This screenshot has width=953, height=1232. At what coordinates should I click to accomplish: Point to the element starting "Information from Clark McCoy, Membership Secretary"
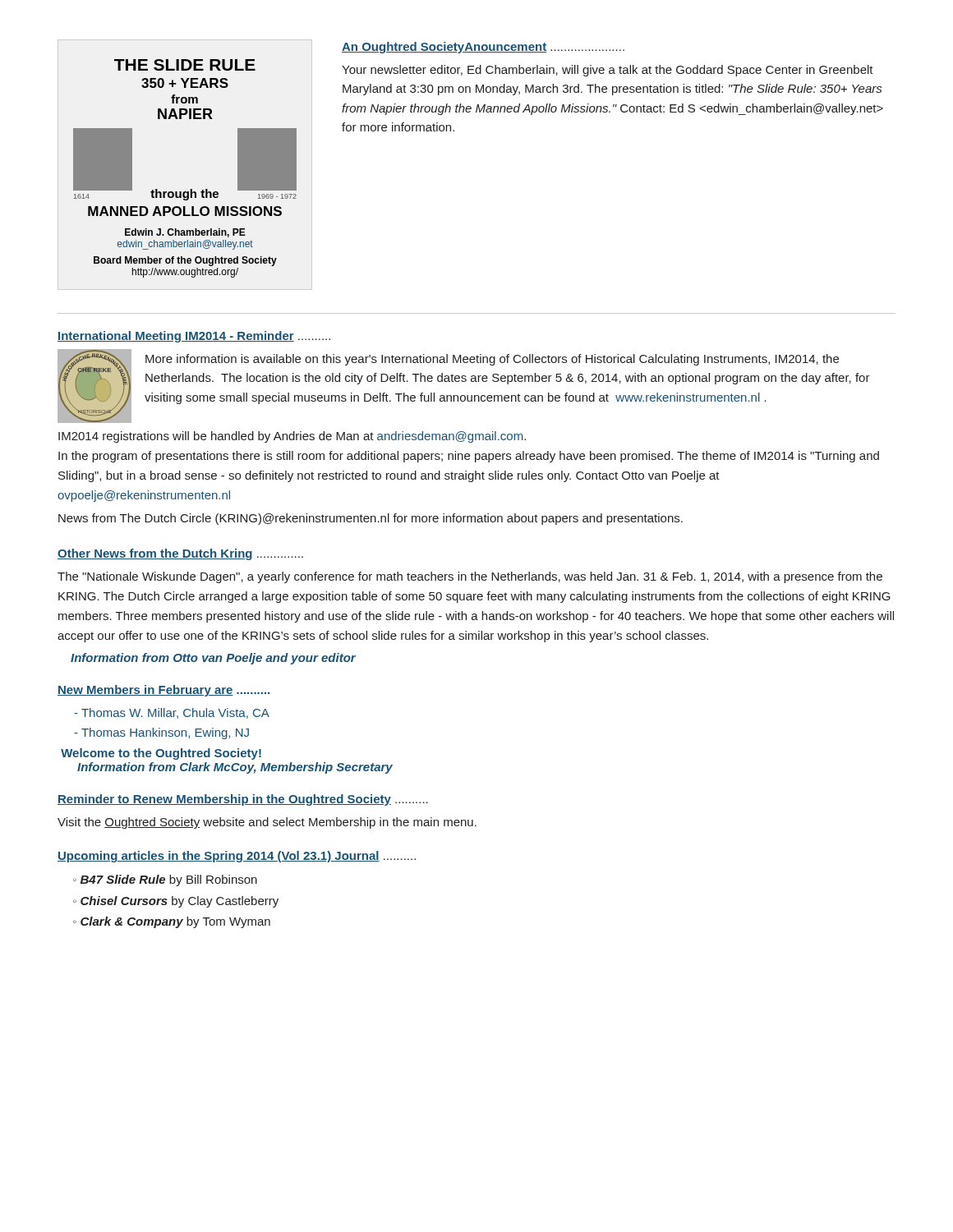pos(235,767)
